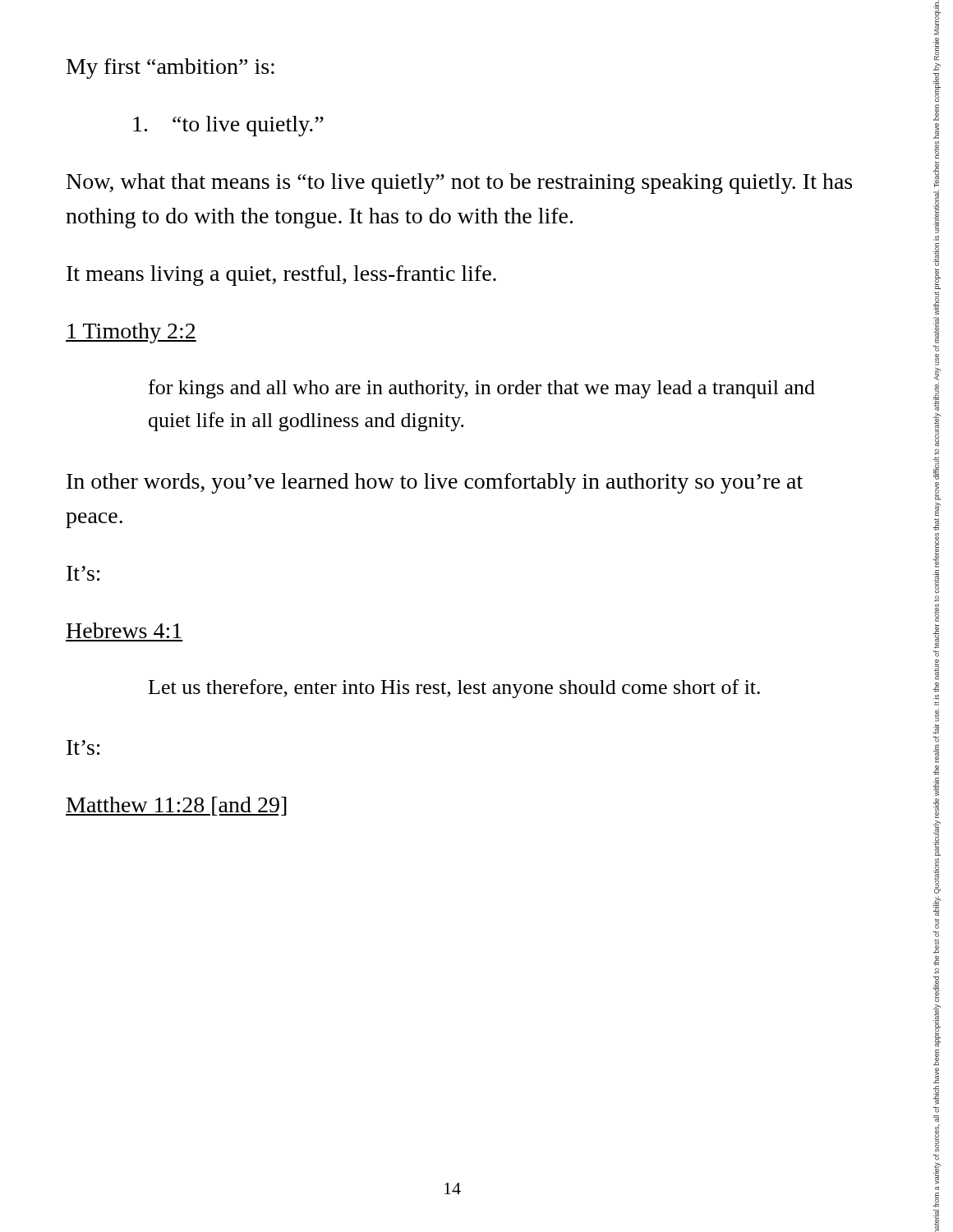Select the text starting "Hebrews 4:1"
The image size is (953, 1232).
[x=124, y=630]
